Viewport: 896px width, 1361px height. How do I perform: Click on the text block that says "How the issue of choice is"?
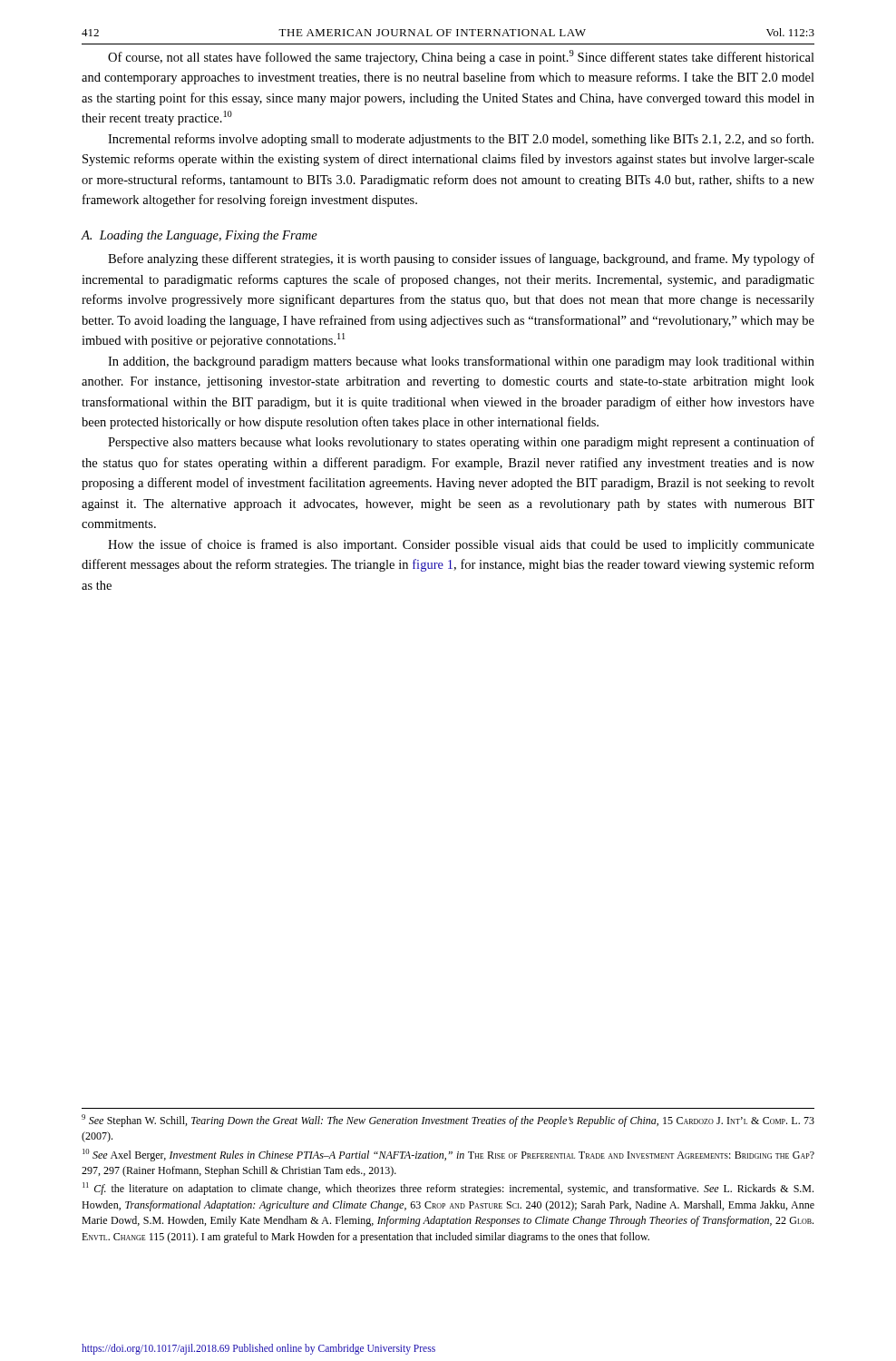pos(448,565)
